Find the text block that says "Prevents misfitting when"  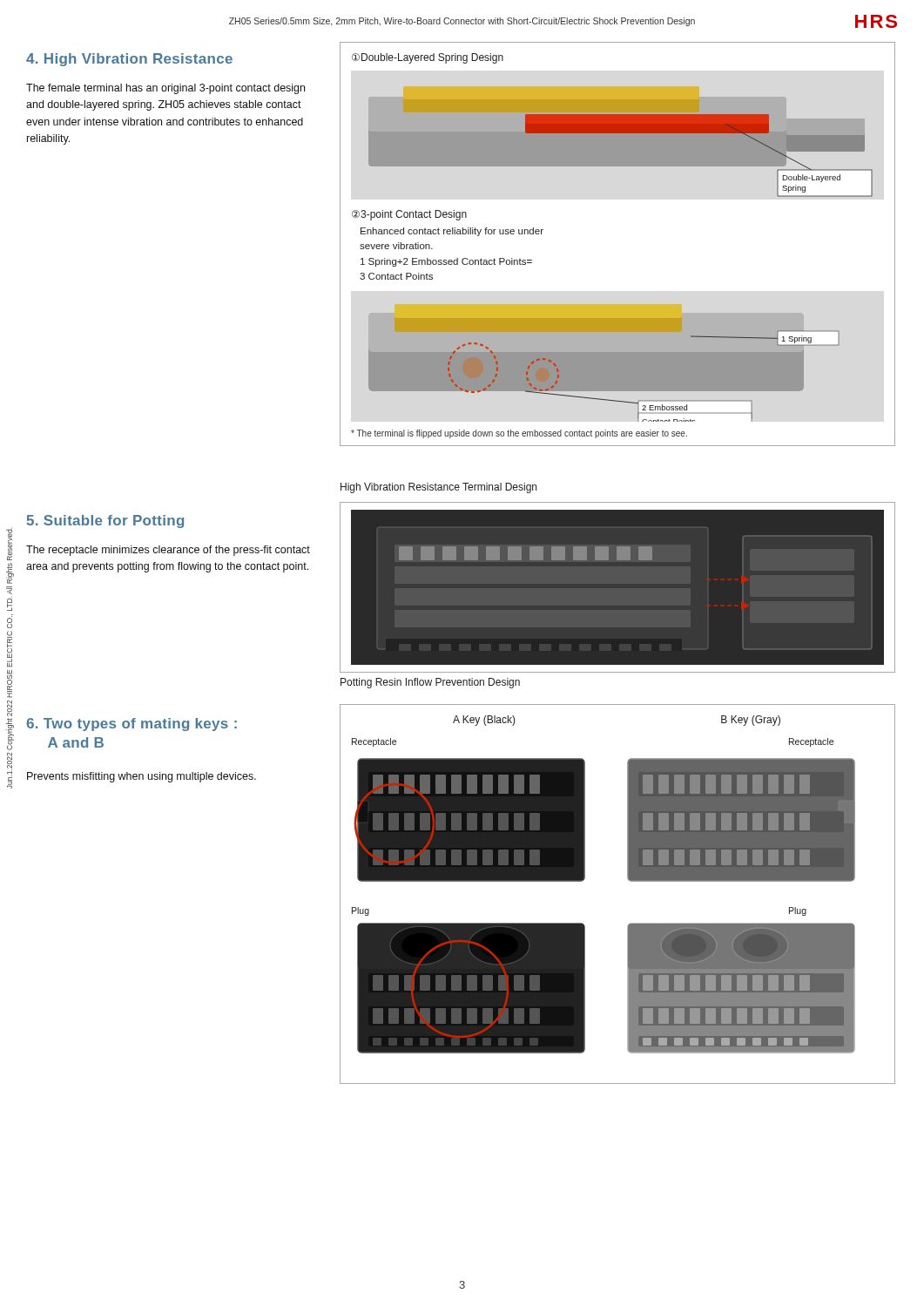[141, 776]
